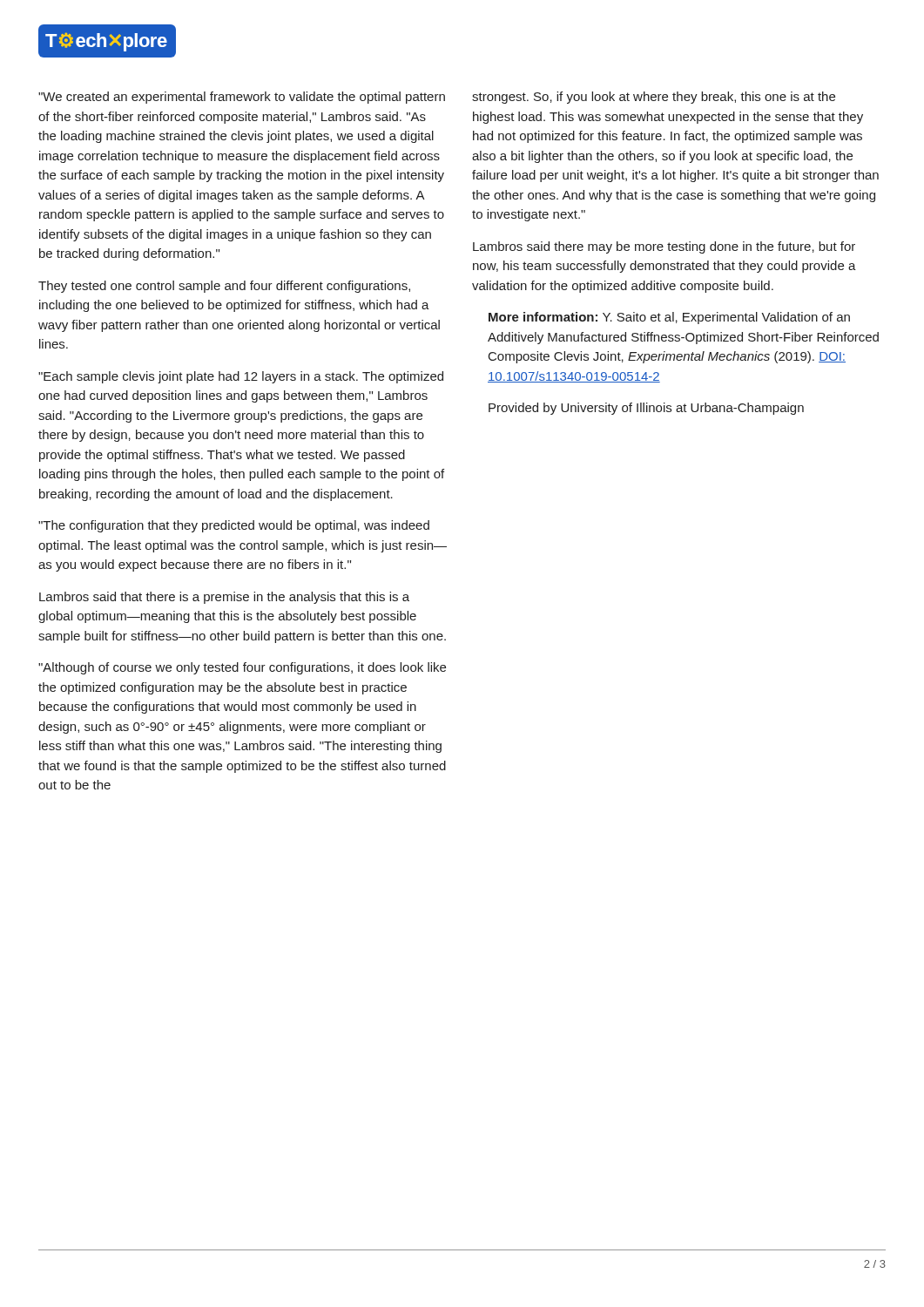Select the element starting ""The configuration that they predicted would be optimal,"
The height and width of the screenshot is (1307, 924).
243,545
